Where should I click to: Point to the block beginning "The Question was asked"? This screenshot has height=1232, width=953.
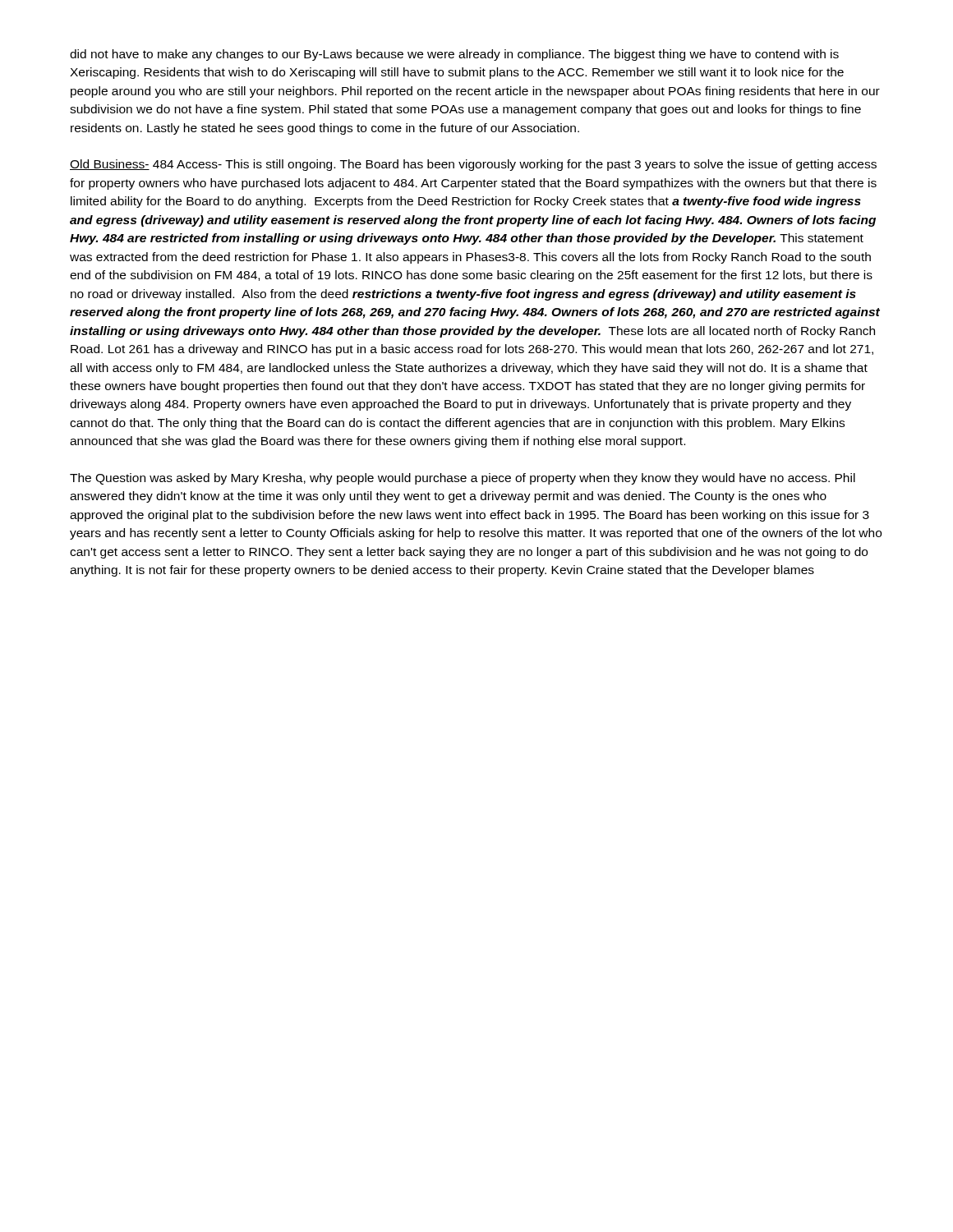click(476, 524)
